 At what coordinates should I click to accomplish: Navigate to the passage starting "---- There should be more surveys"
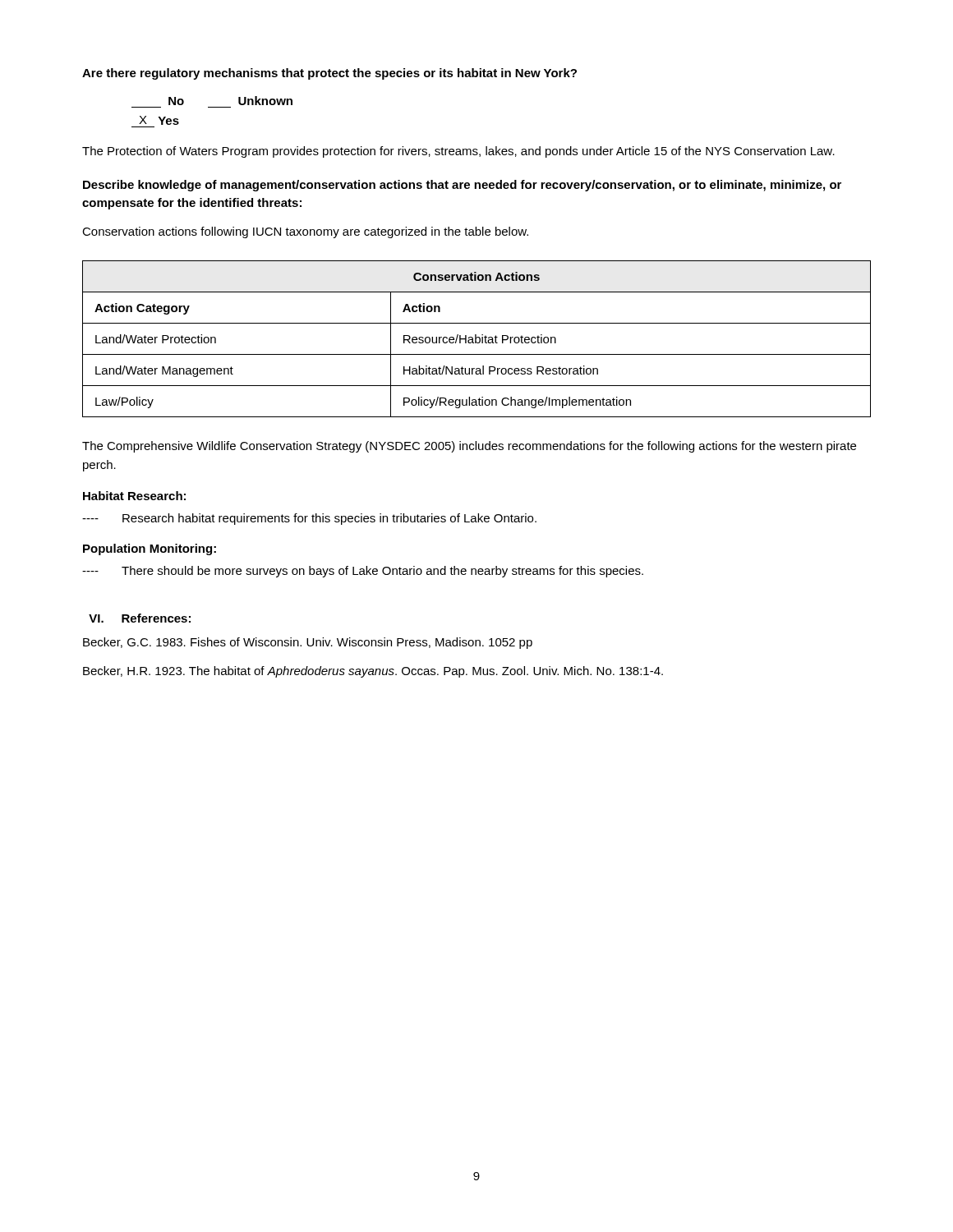click(476, 571)
